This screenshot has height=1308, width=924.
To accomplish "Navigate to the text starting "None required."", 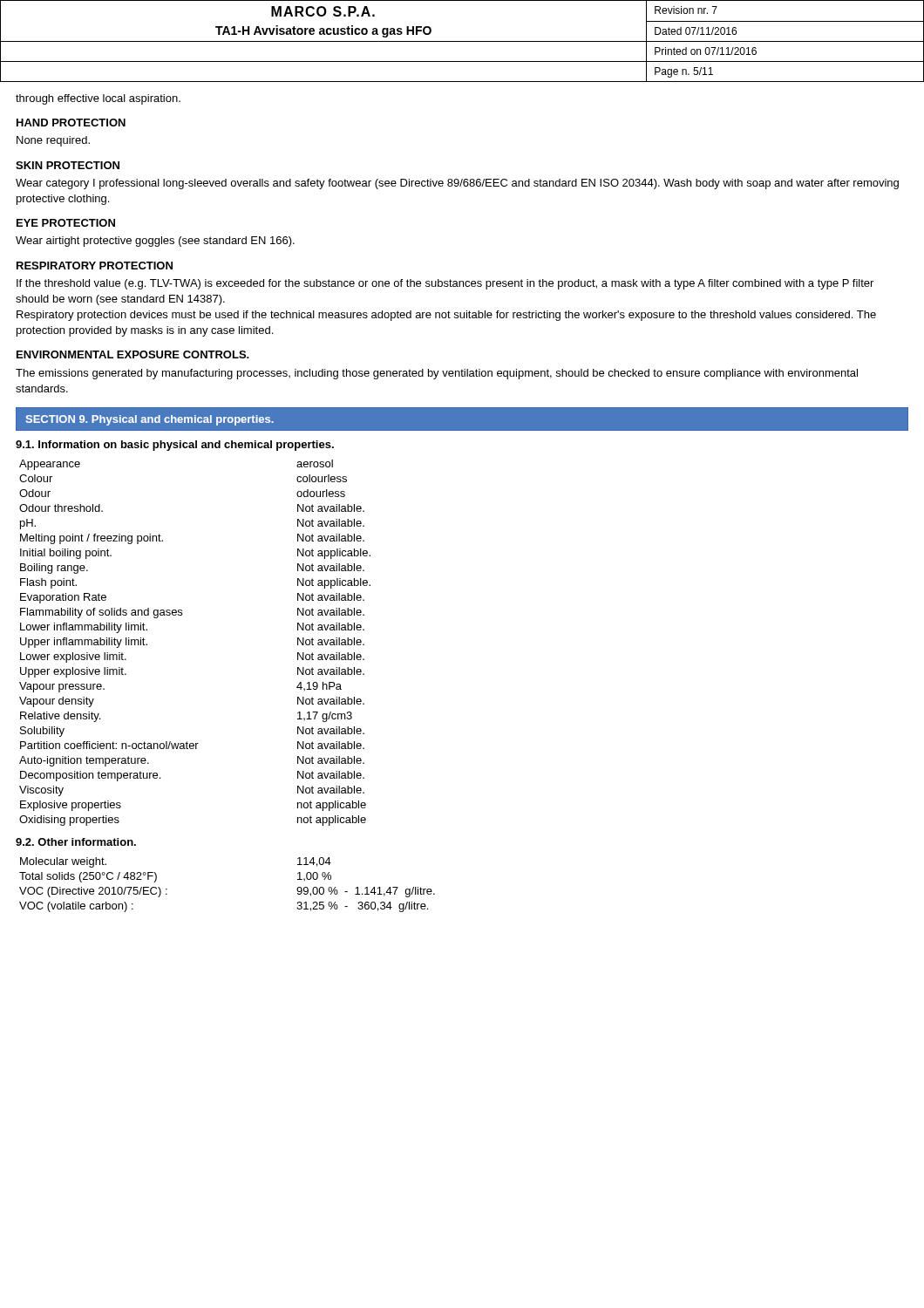I will (53, 140).
